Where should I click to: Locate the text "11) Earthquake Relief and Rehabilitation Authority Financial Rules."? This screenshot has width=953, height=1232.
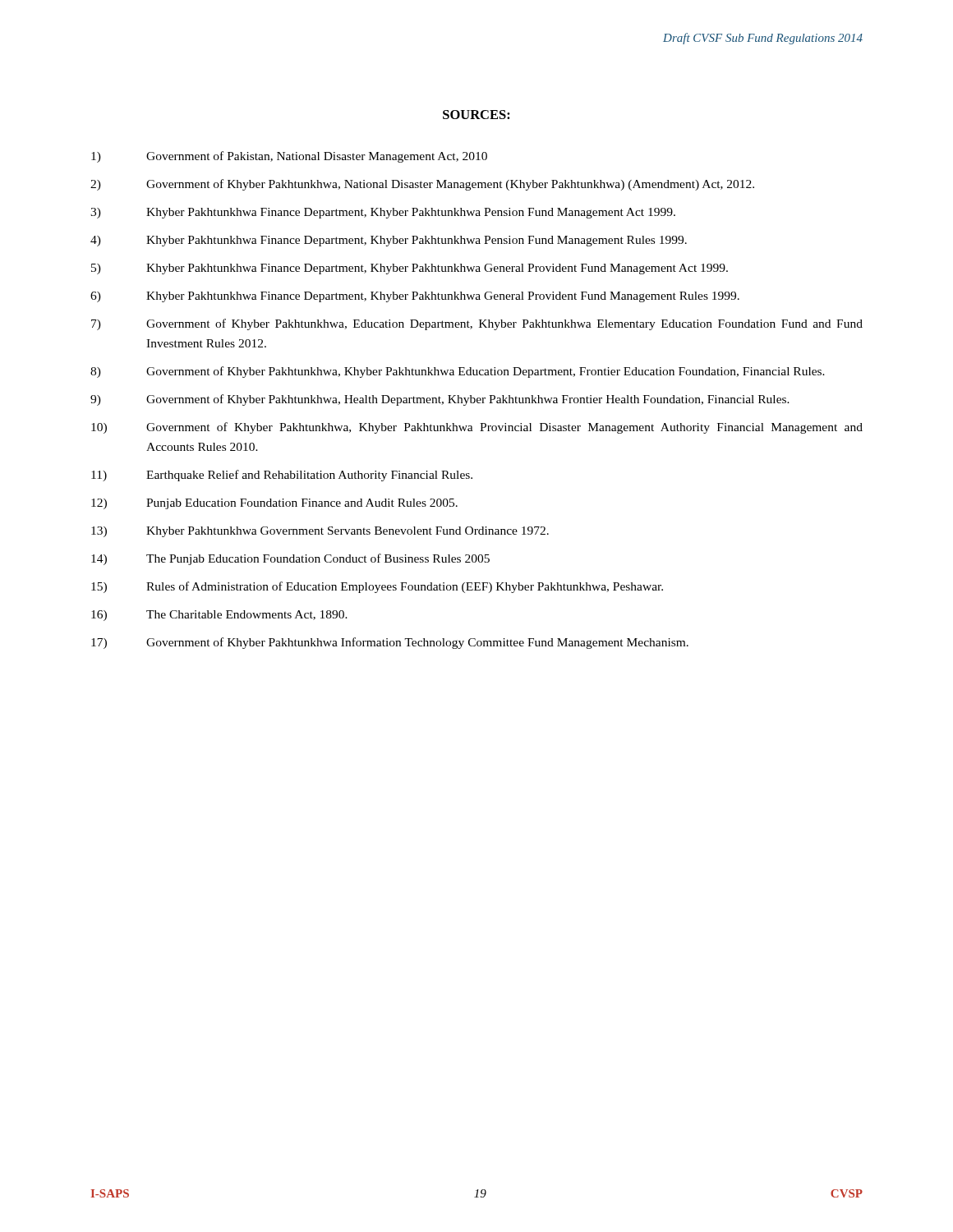476,475
